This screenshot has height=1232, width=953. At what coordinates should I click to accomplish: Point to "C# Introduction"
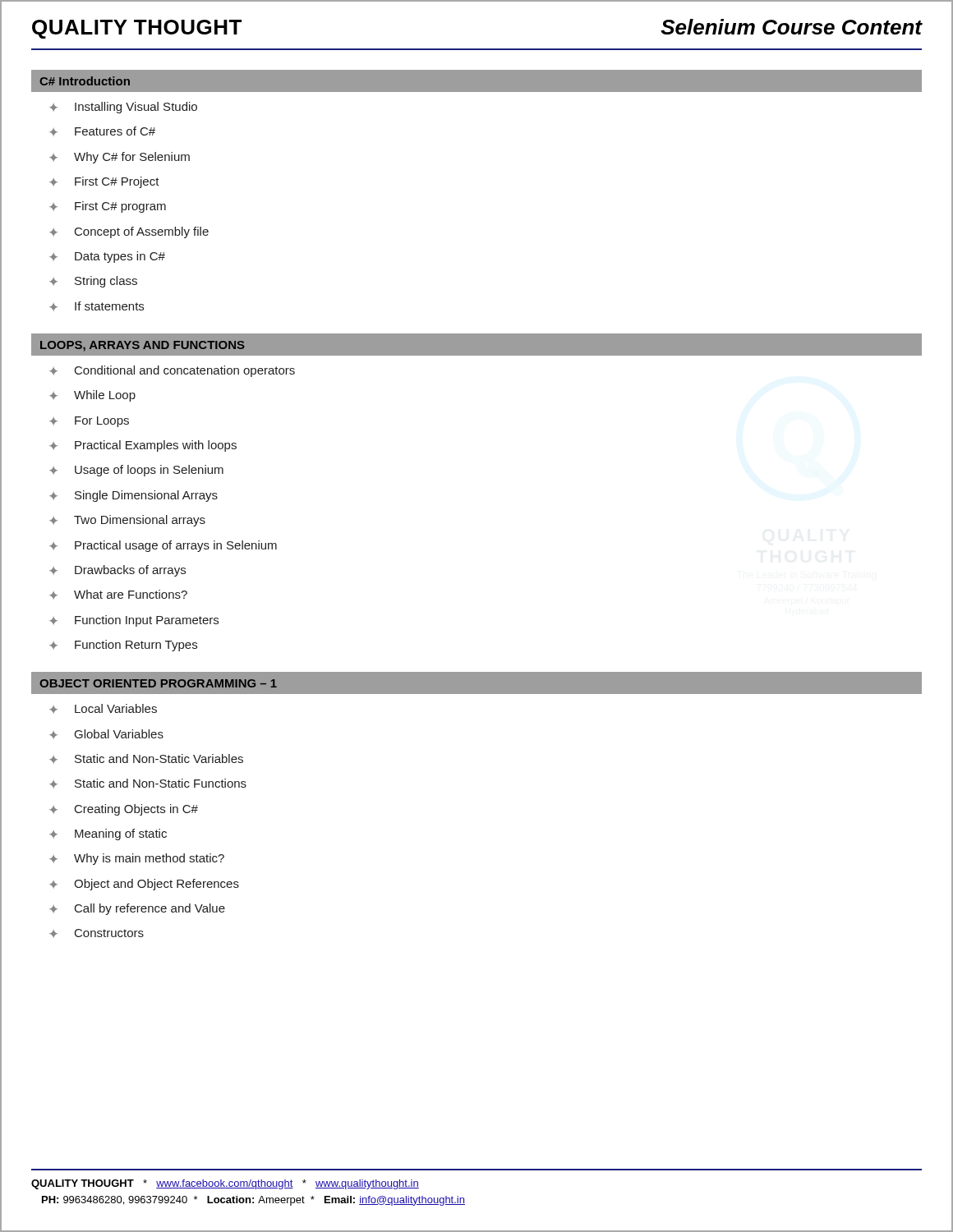tap(85, 81)
